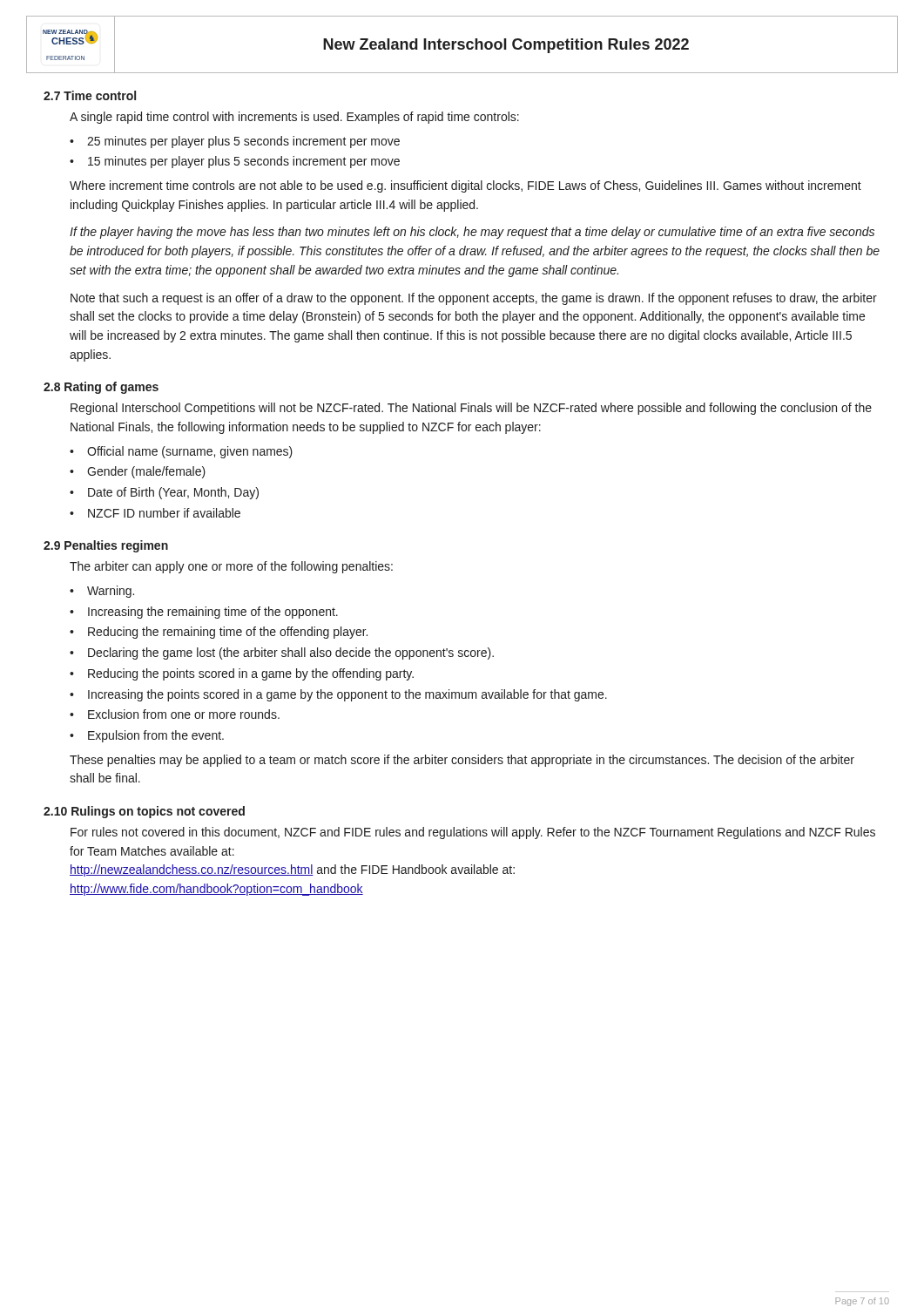Point to the text starting "2.7 Time control"
The image size is (924, 1307).
tap(90, 96)
